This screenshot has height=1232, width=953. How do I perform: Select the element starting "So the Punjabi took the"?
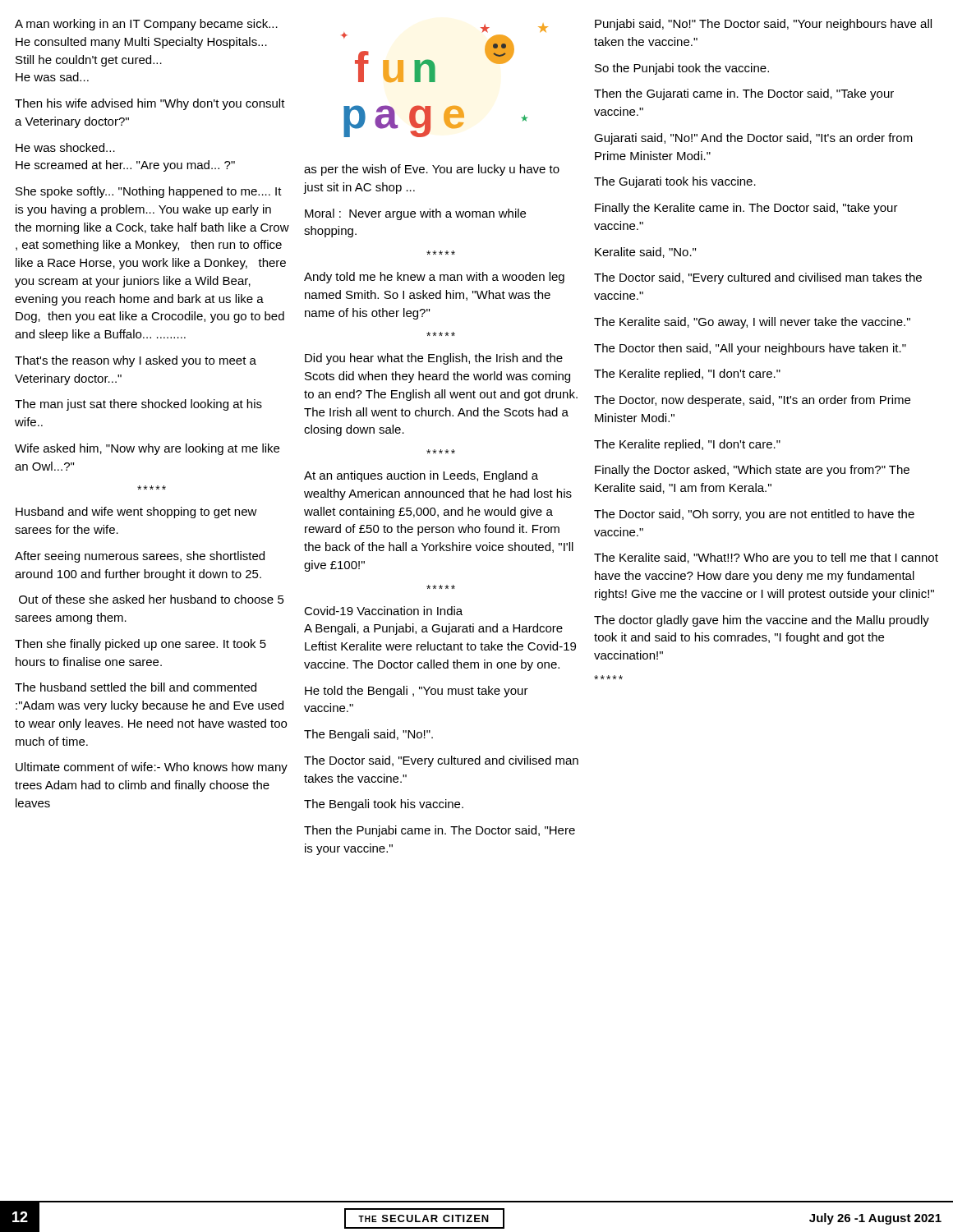pos(682,67)
